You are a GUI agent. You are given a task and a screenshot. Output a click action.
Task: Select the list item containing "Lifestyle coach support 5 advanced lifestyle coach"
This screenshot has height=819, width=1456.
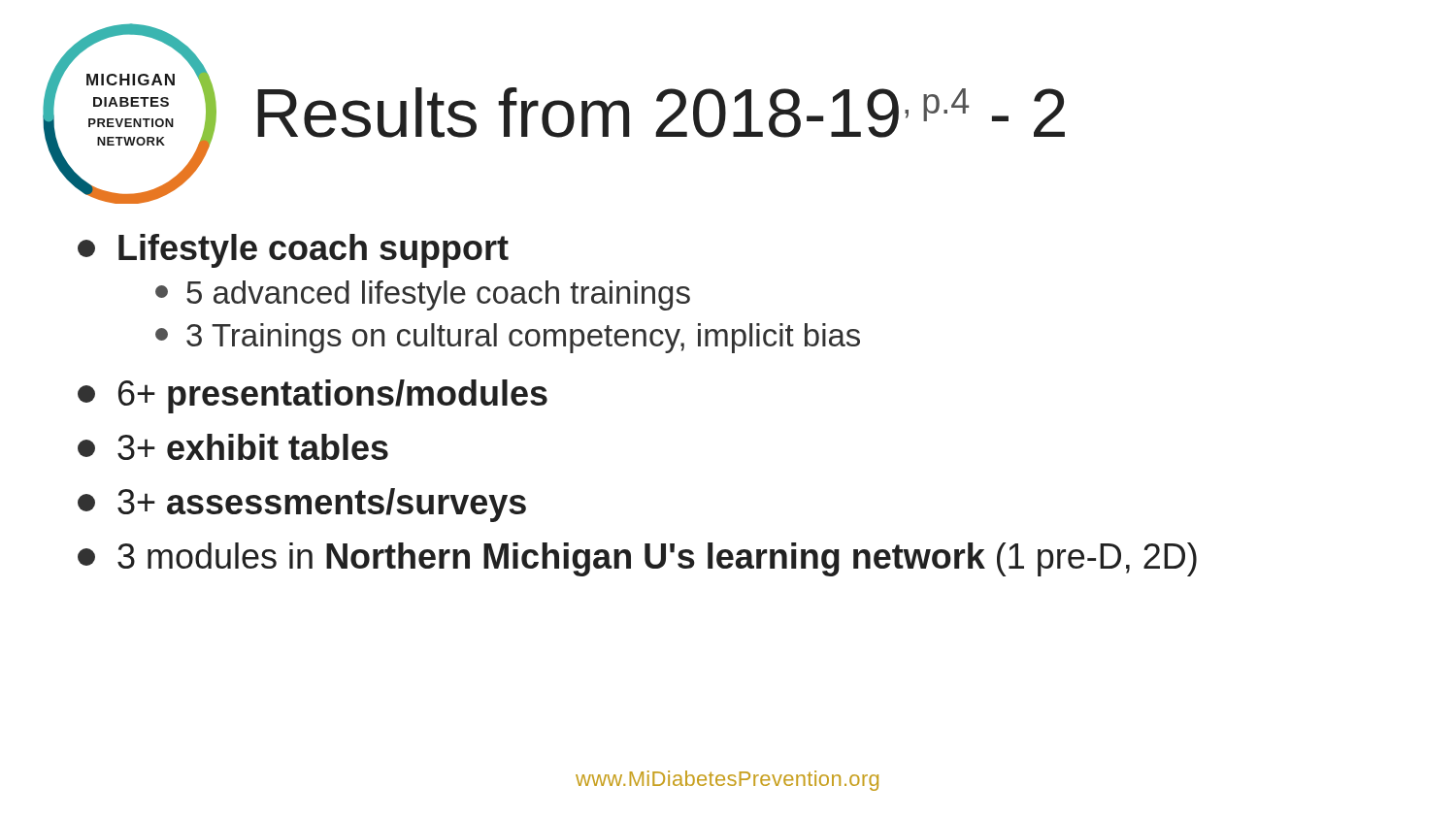click(x=469, y=294)
